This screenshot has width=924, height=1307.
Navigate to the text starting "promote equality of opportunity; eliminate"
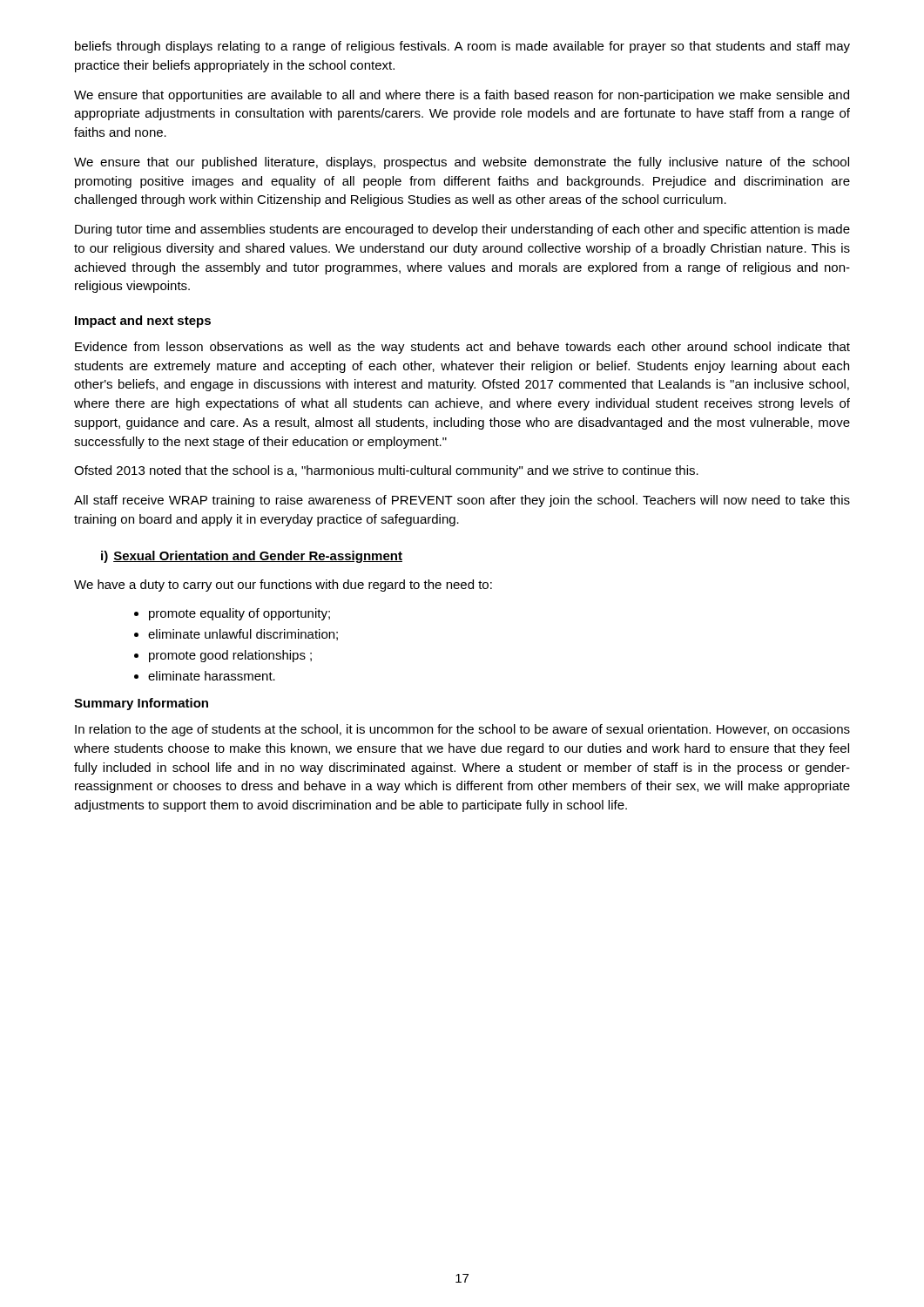(x=232, y=614)
